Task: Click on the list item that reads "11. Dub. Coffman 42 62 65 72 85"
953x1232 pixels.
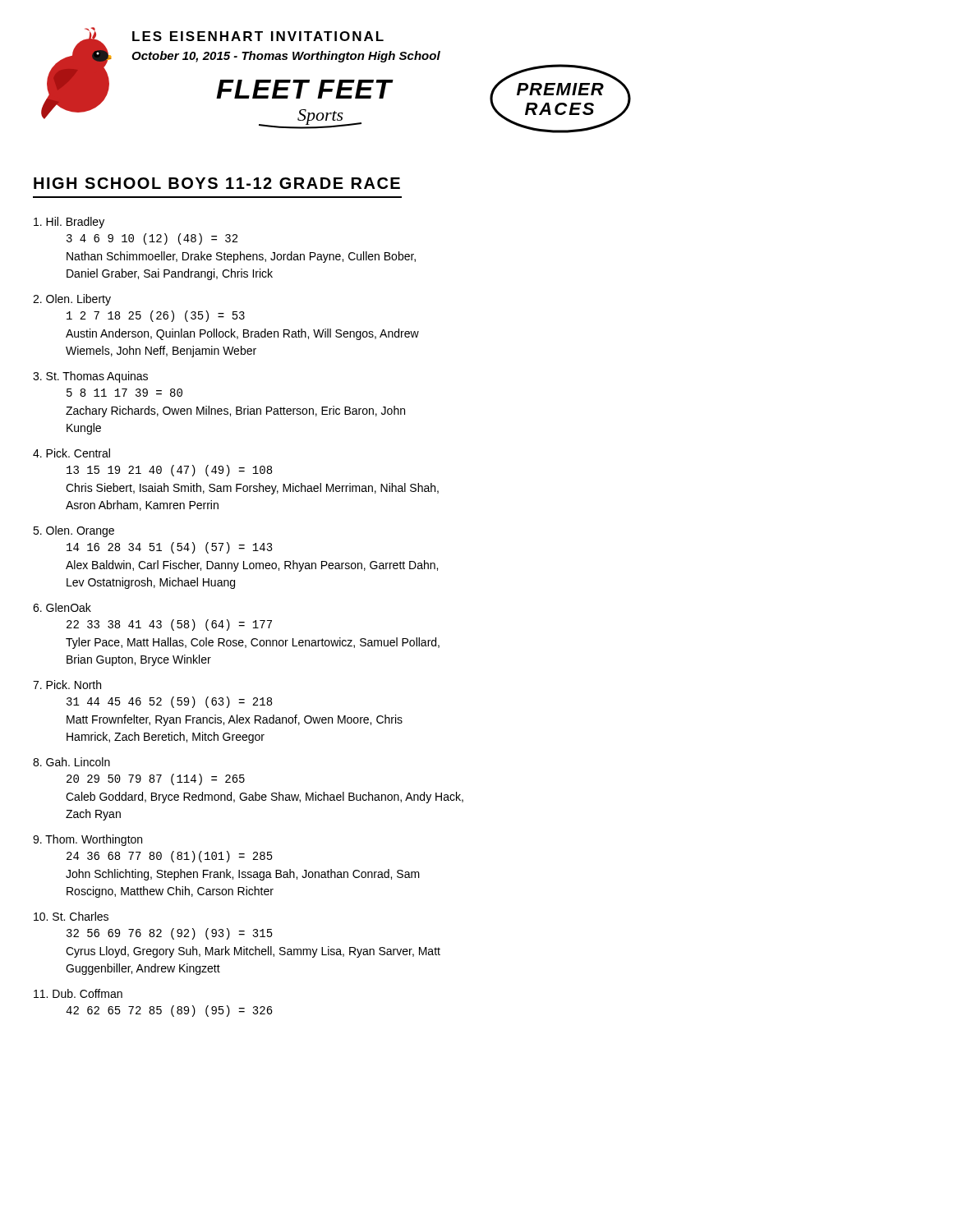Action: (78, 993)
